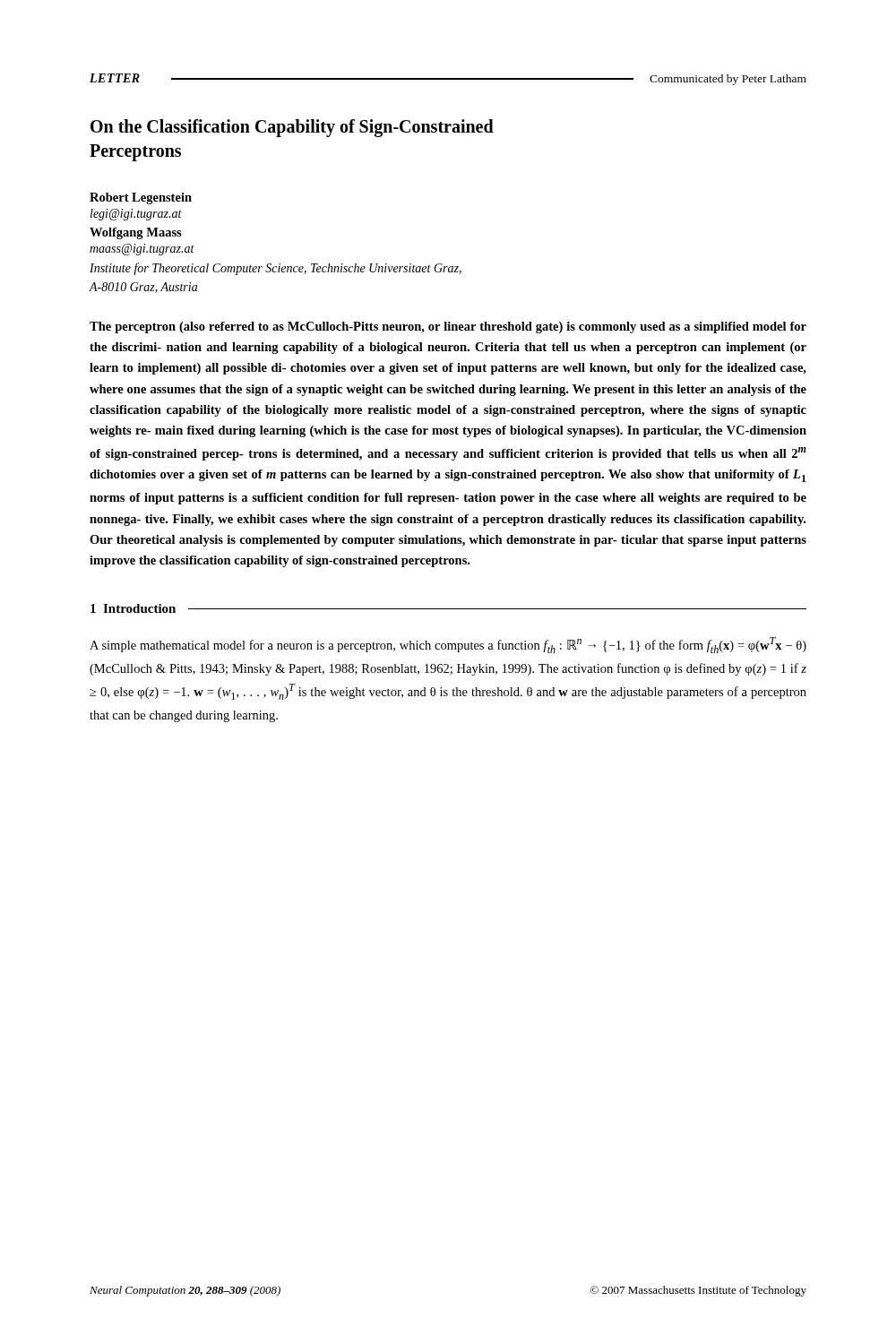
Task: Select the block starting "Robert Legenstein legi@igi.tugraz.at Wolfgang Maass maass@igi.tugraz.at"
Action: (141, 198)
